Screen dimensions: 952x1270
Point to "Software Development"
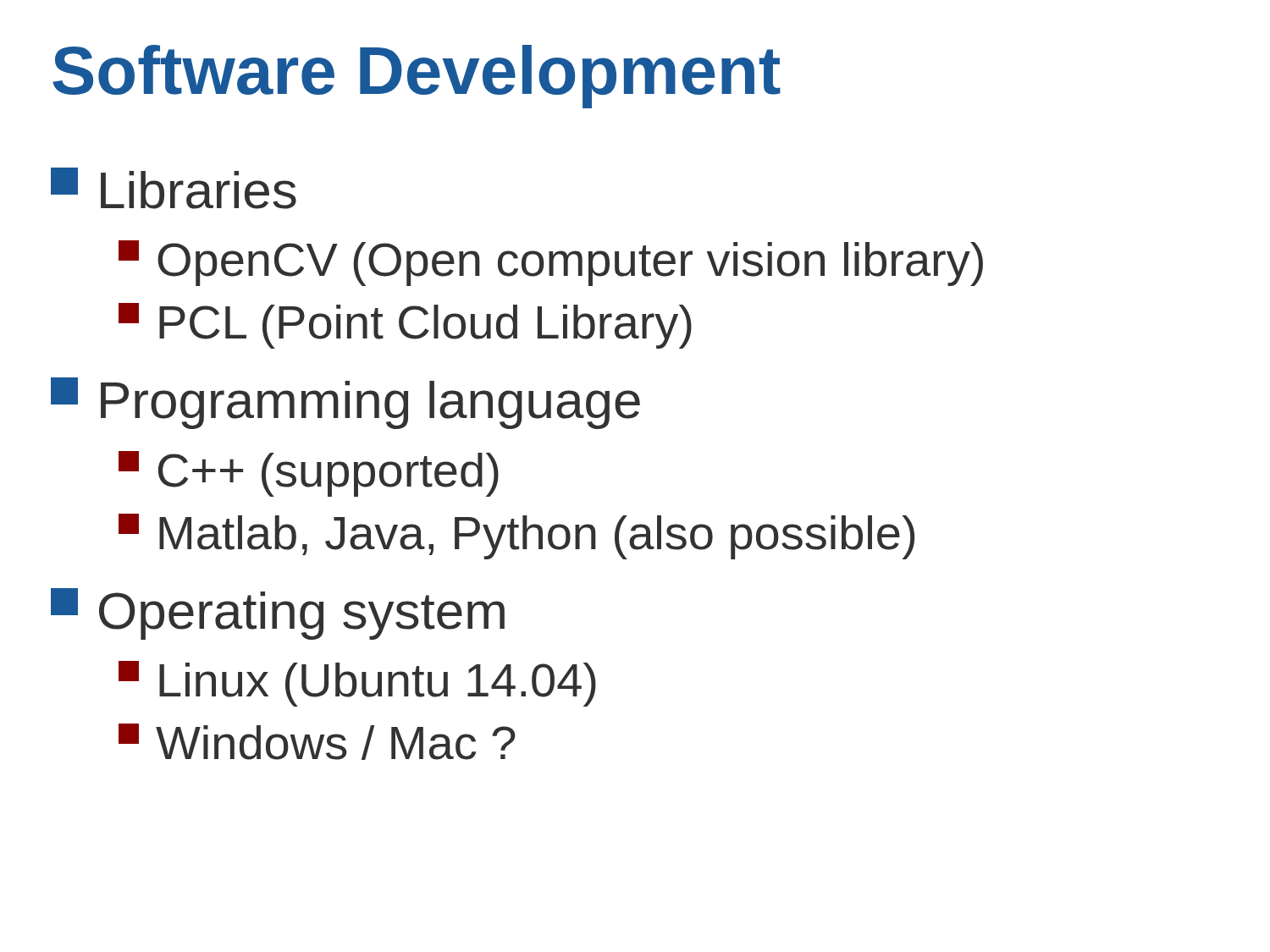click(x=416, y=71)
